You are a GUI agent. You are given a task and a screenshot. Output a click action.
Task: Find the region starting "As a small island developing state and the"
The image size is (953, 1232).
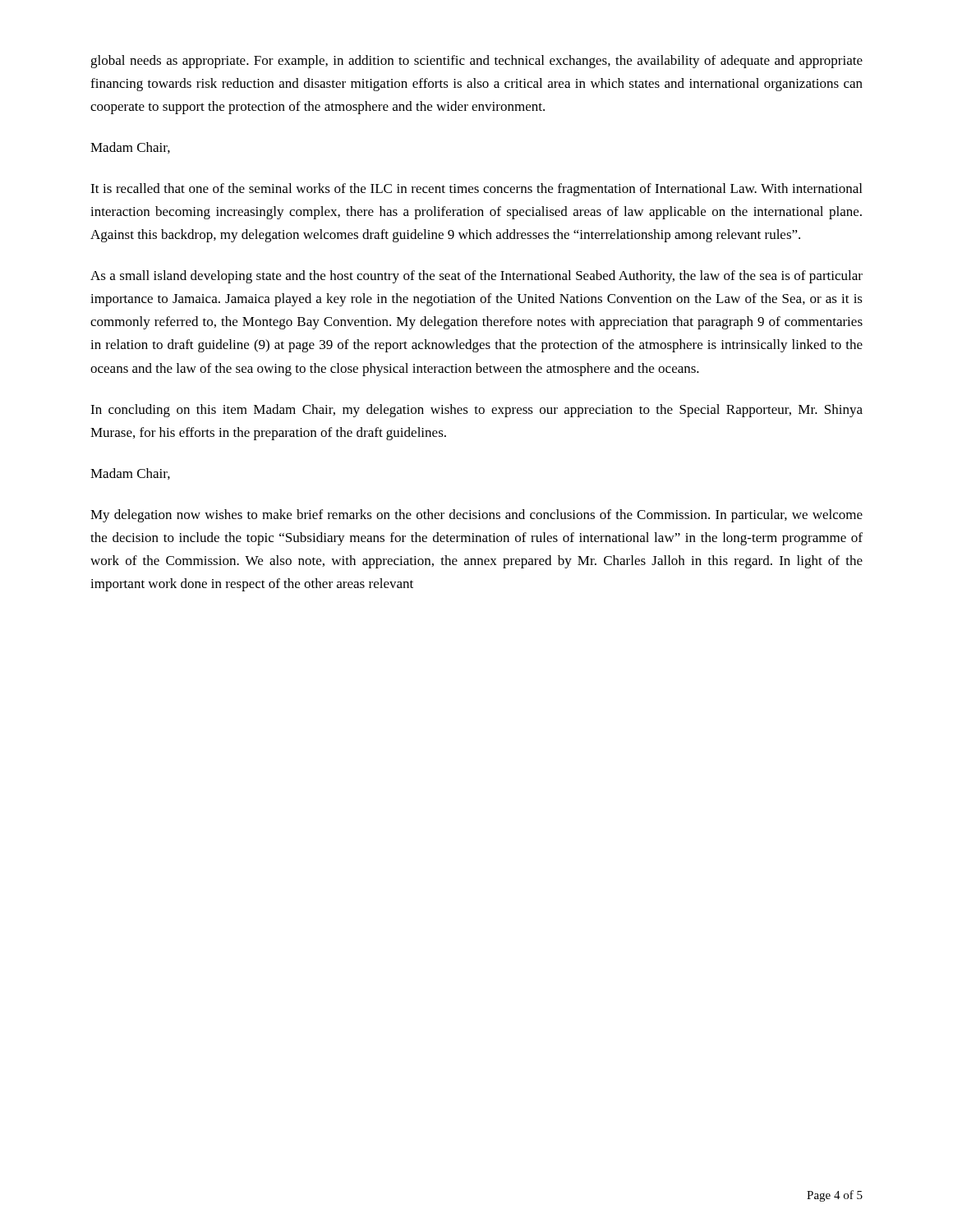(476, 322)
